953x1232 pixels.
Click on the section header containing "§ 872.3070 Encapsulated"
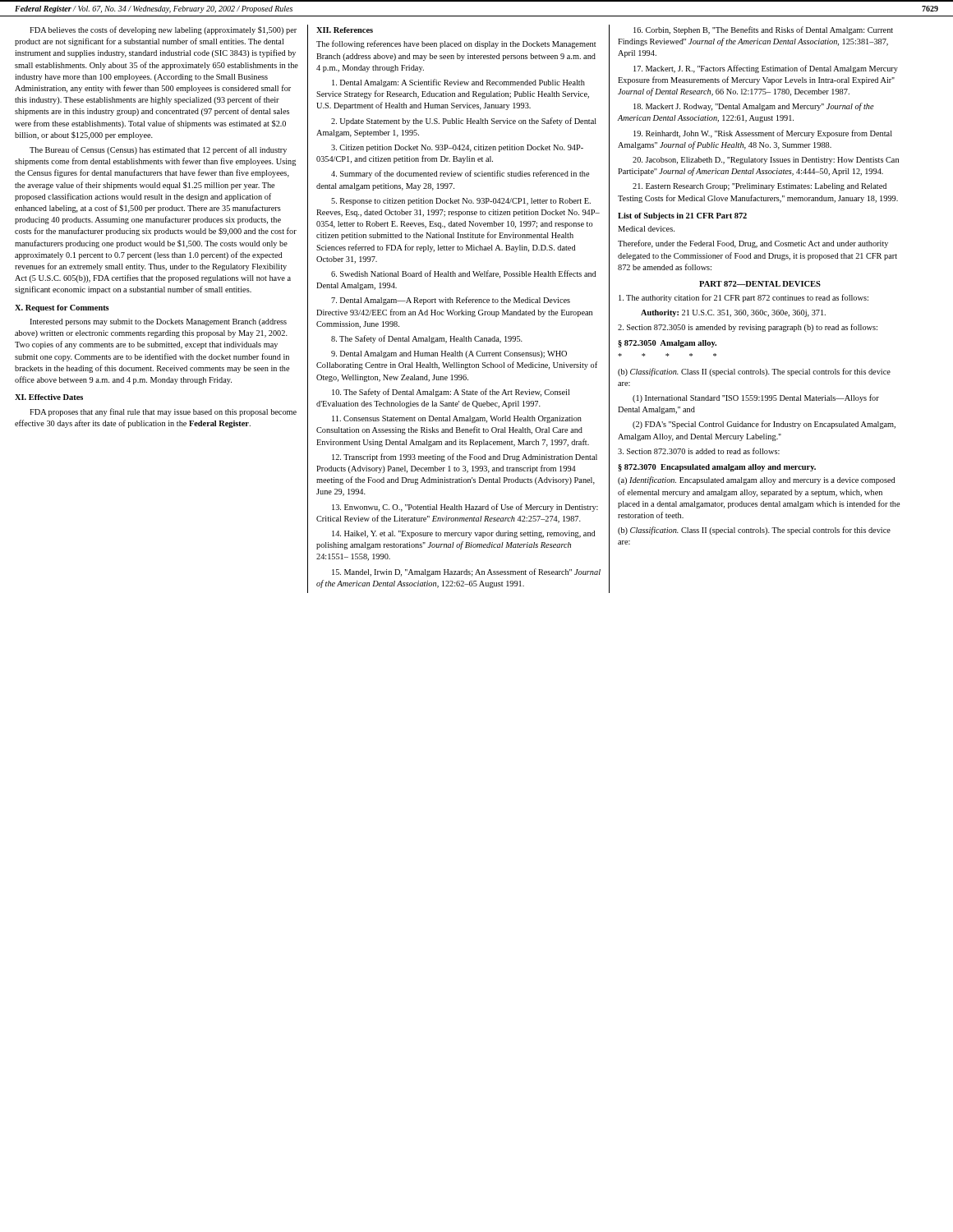click(717, 467)
